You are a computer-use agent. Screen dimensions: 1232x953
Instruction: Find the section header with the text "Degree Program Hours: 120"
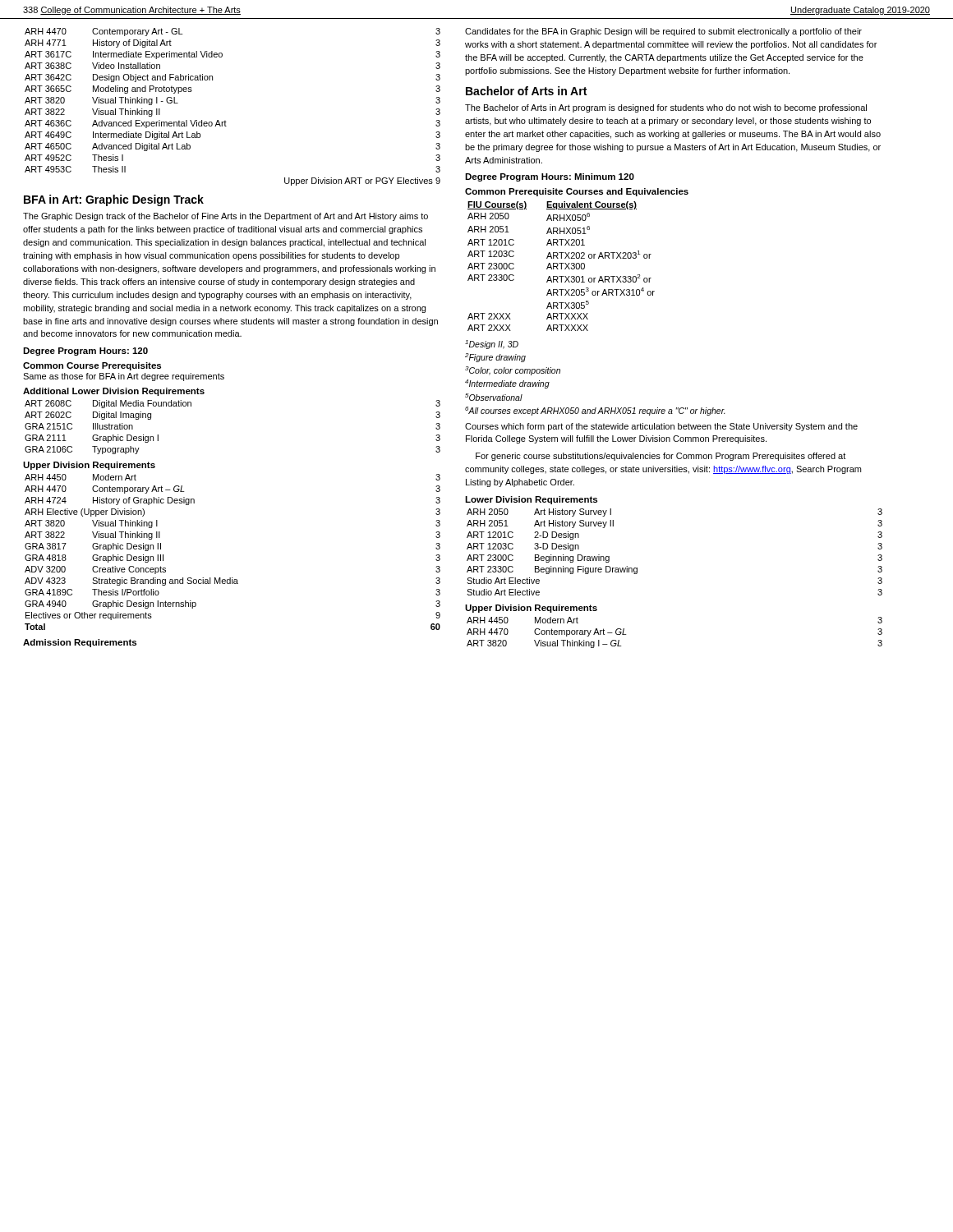click(x=85, y=351)
